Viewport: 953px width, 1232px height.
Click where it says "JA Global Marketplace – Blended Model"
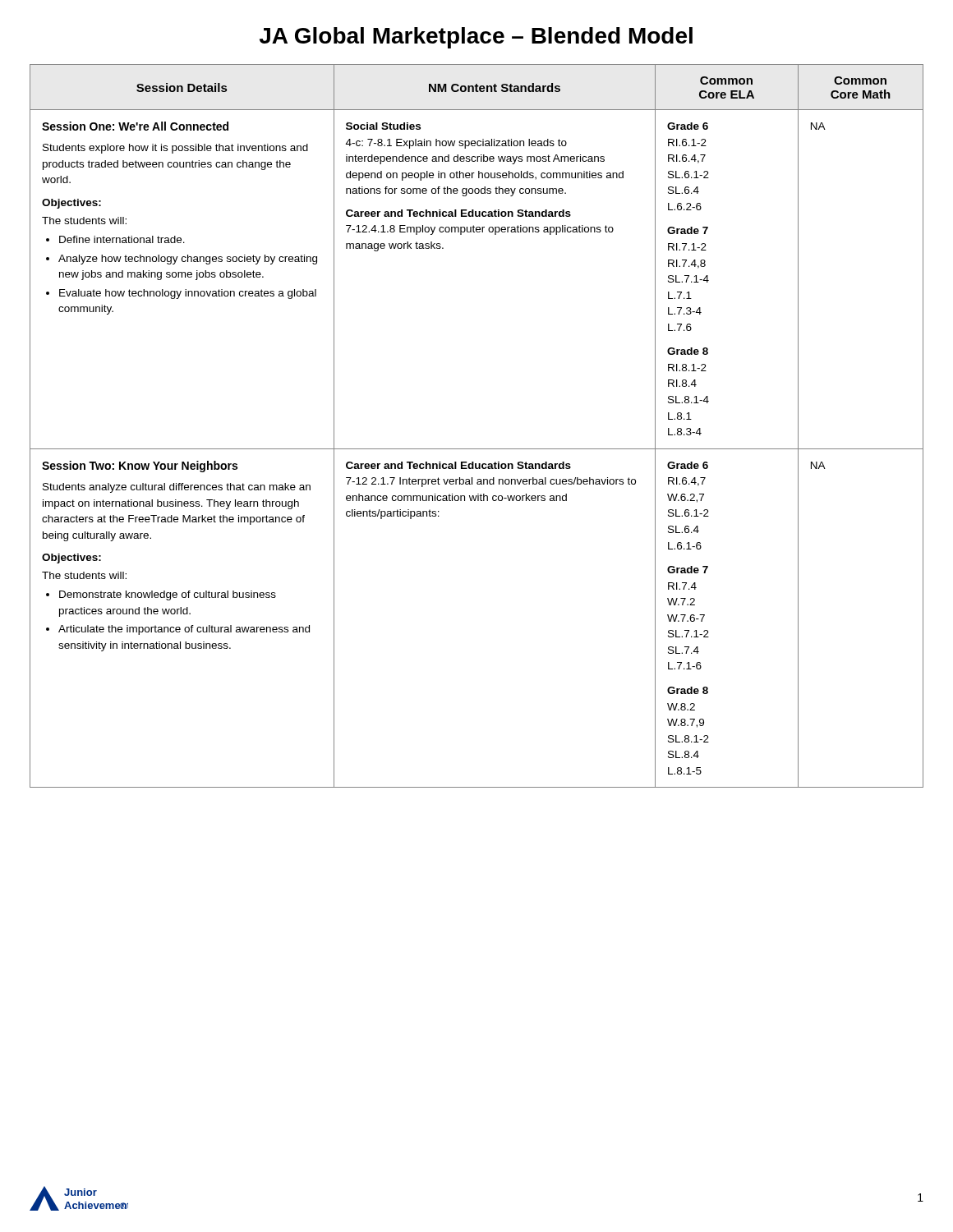pyautogui.click(x=476, y=36)
